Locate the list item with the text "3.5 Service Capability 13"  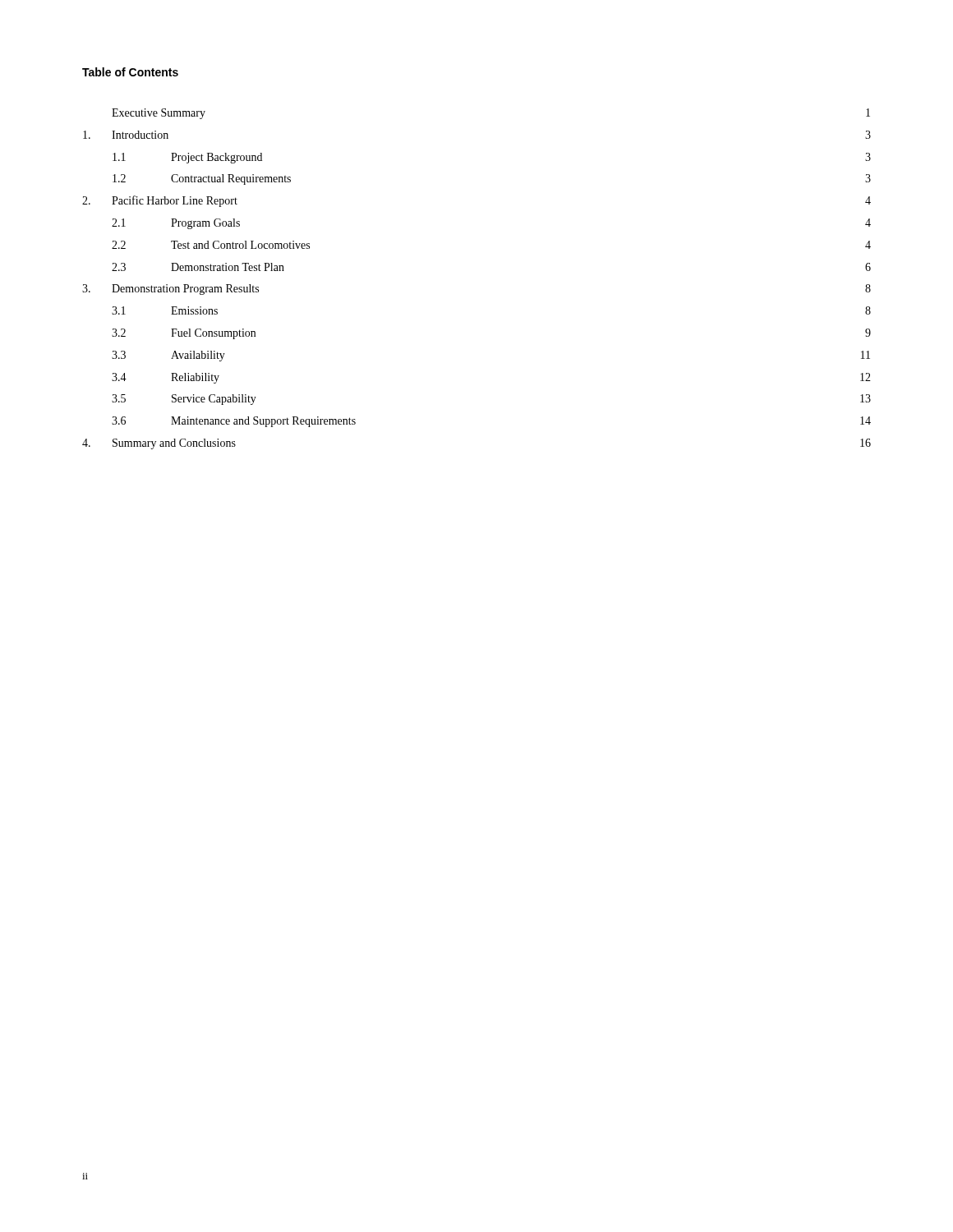click(x=115, y=399)
